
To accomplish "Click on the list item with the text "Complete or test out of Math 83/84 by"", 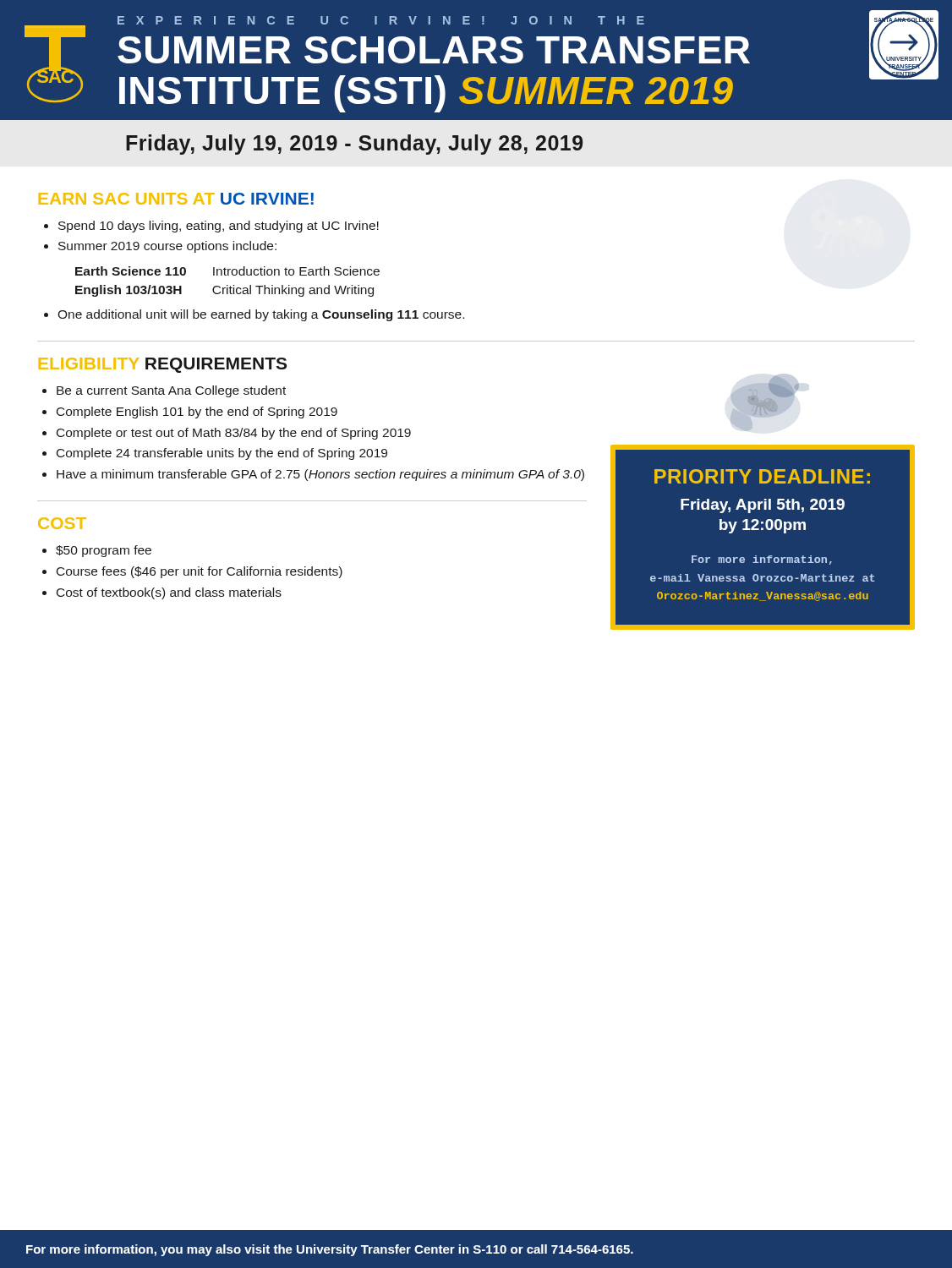I will click(234, 432).
